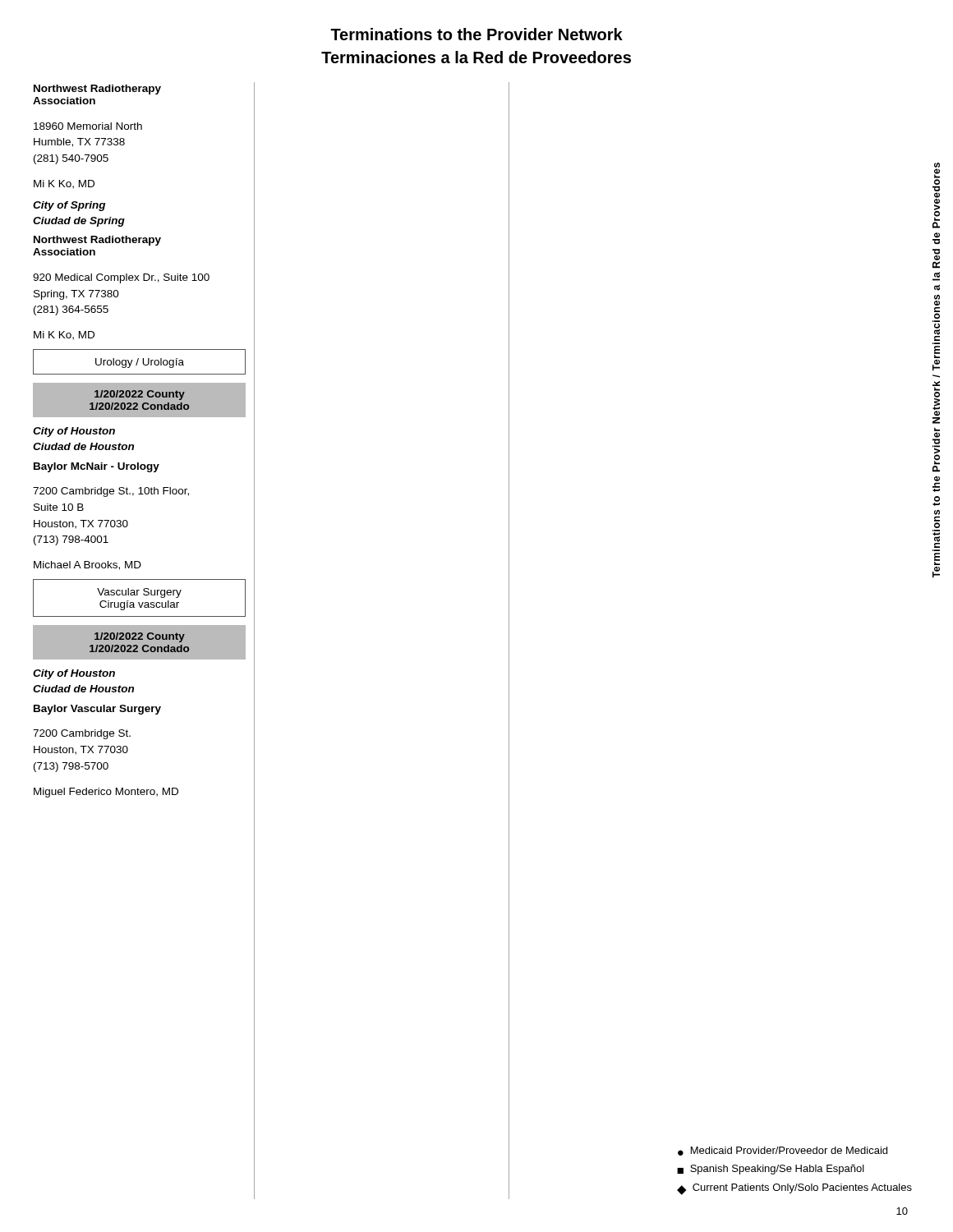This screenshot has height=1232, width=953.
Task: Select the title that says "Terminations to the Provider NetworkTerminaciones a la Red"
Action: [x=476, y=46]
